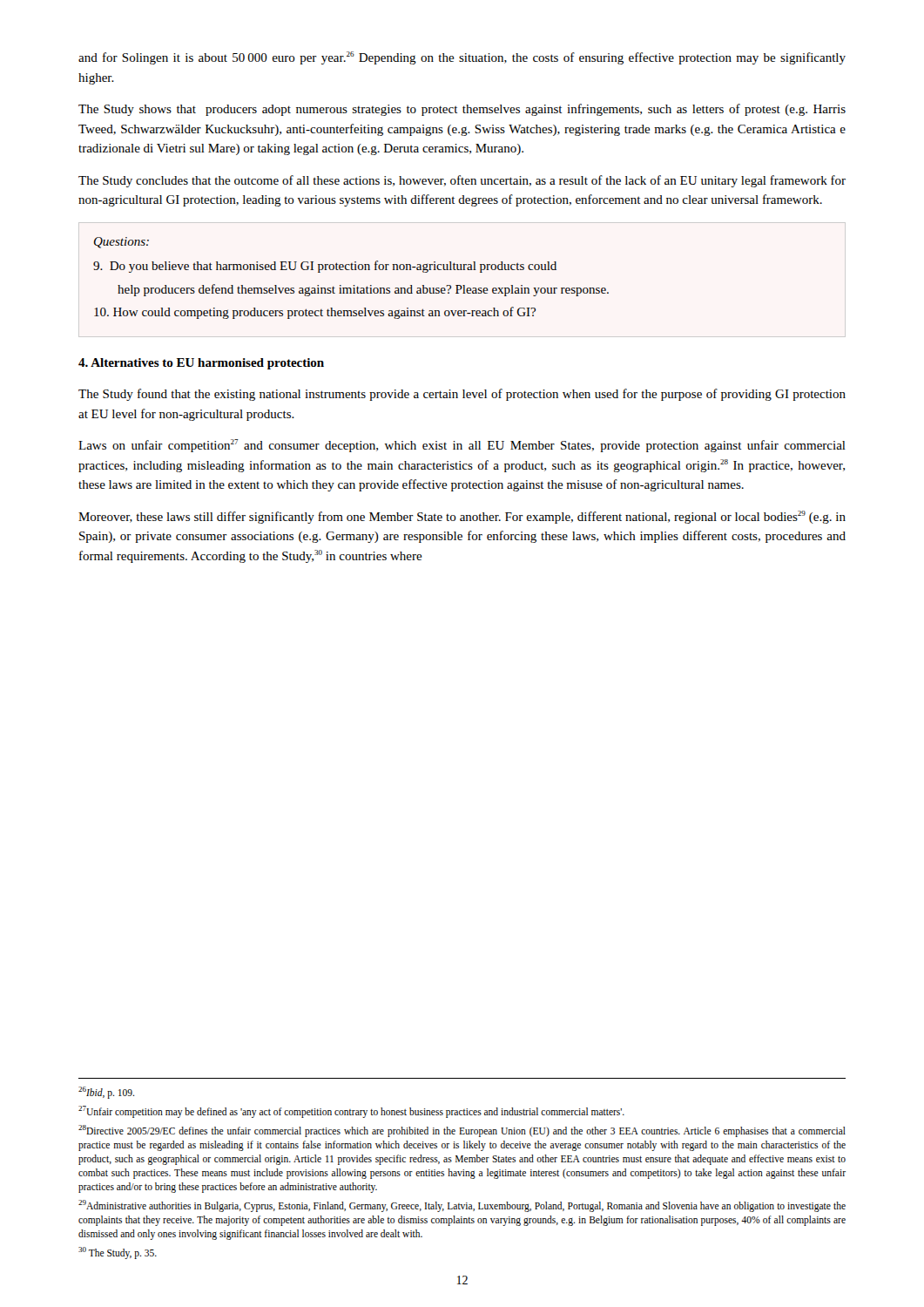Find the block on this page that starts "Moreover, these laws"
Screen dimensions: 1307x924
pos(462,536)
